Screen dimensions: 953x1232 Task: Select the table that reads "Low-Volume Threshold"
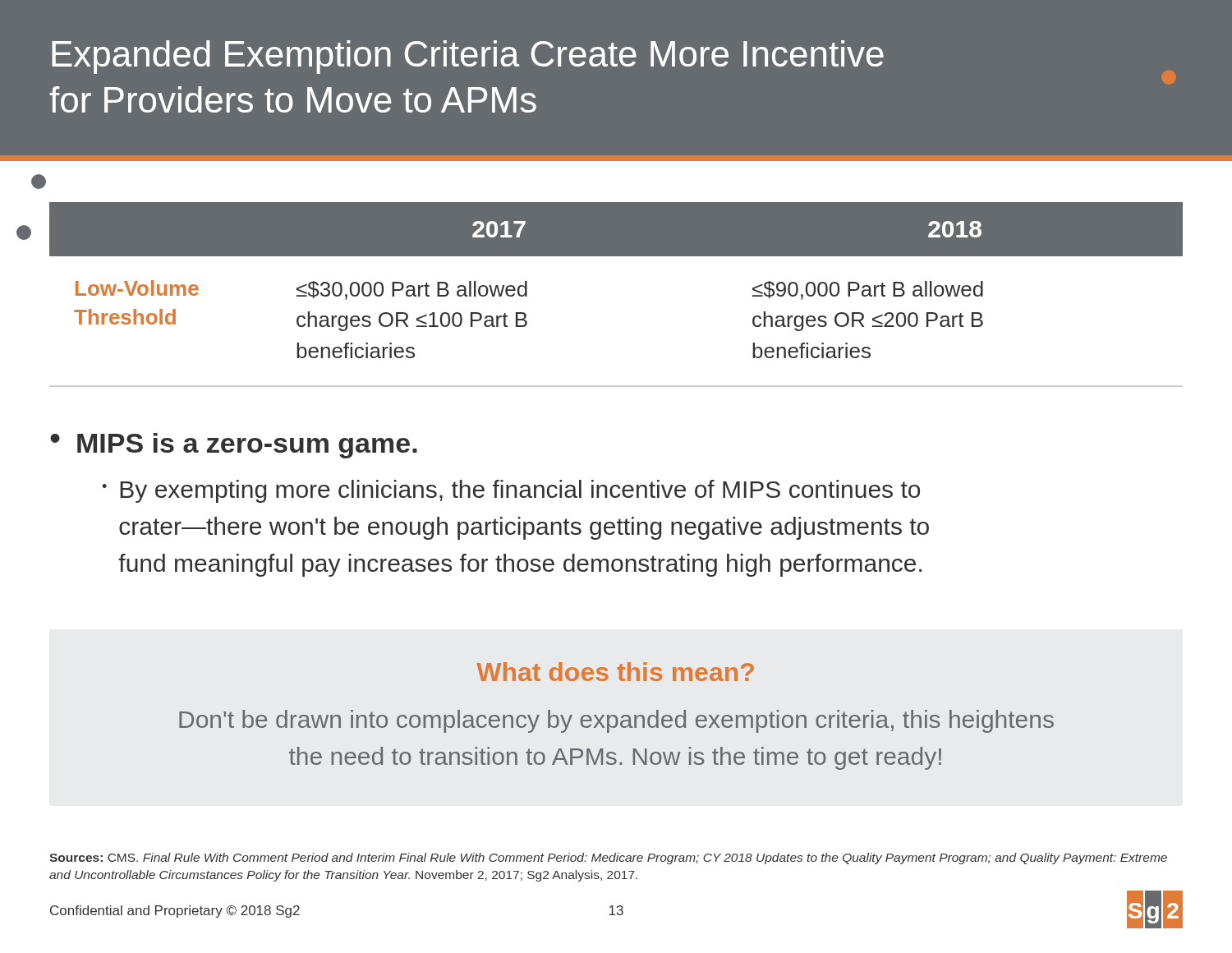click(616, 294)
